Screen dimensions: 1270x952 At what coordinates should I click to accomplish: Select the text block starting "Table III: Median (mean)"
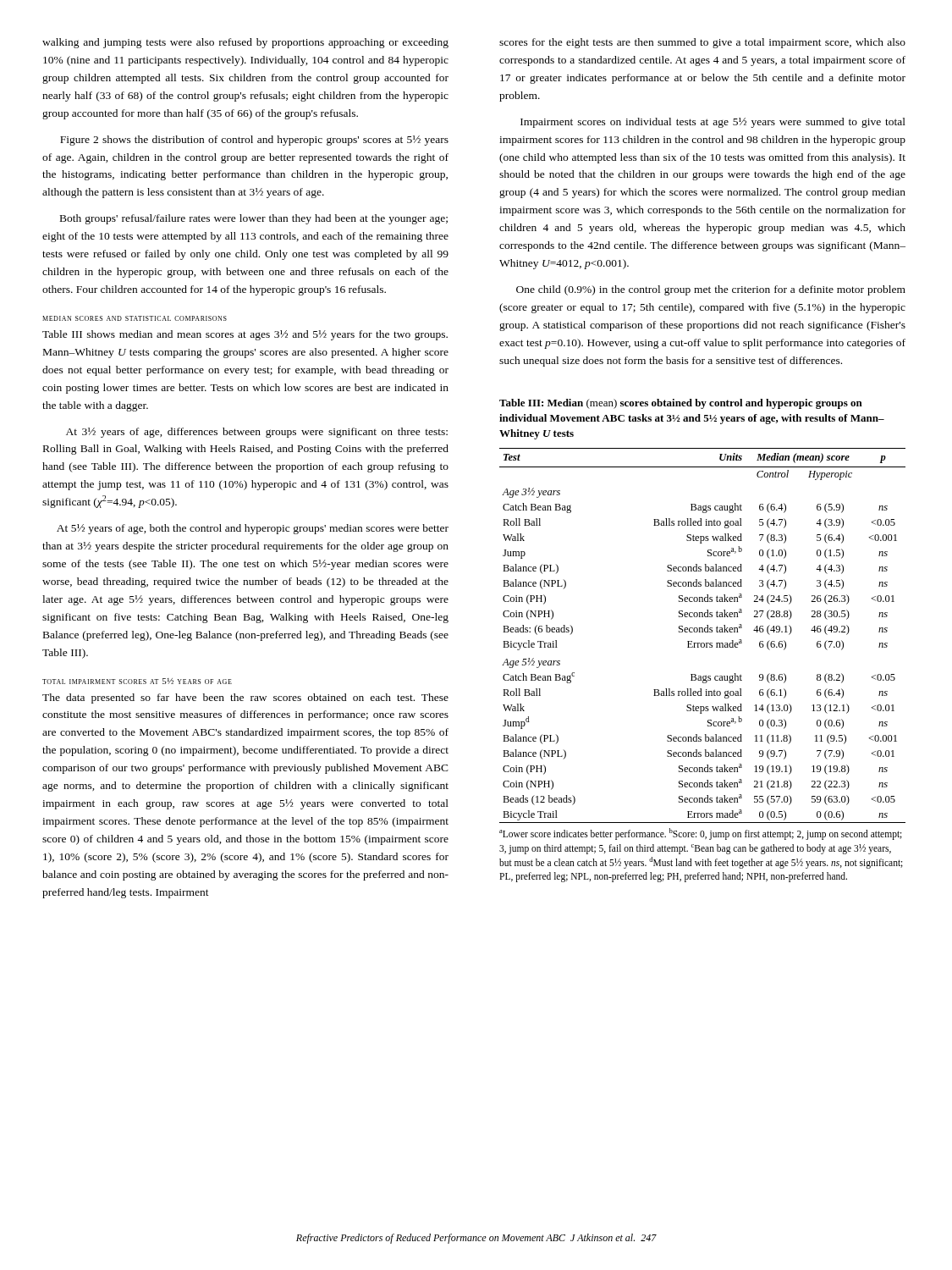(x=692, y=418)
